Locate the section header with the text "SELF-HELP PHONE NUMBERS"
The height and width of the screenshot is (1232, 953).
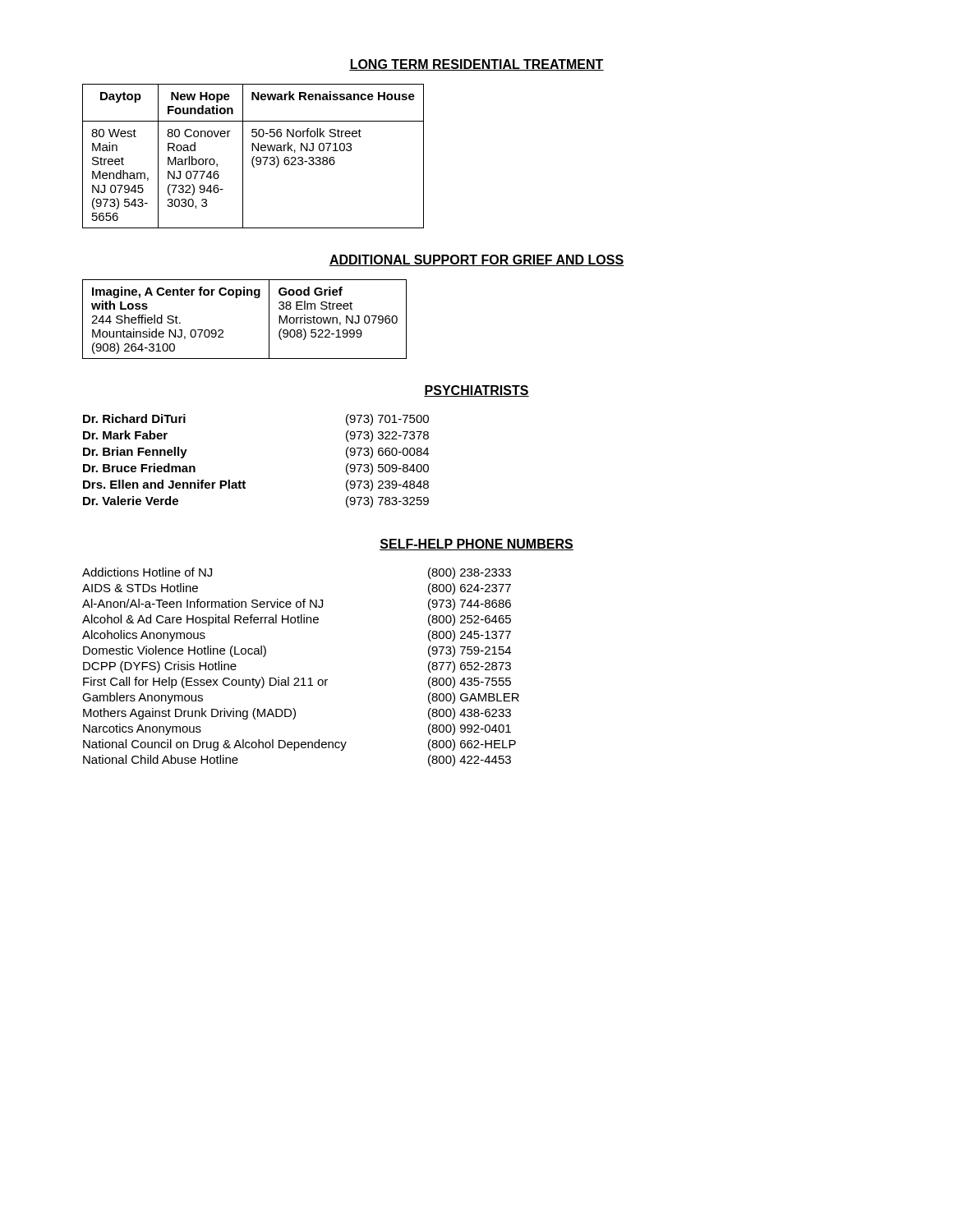476,544
